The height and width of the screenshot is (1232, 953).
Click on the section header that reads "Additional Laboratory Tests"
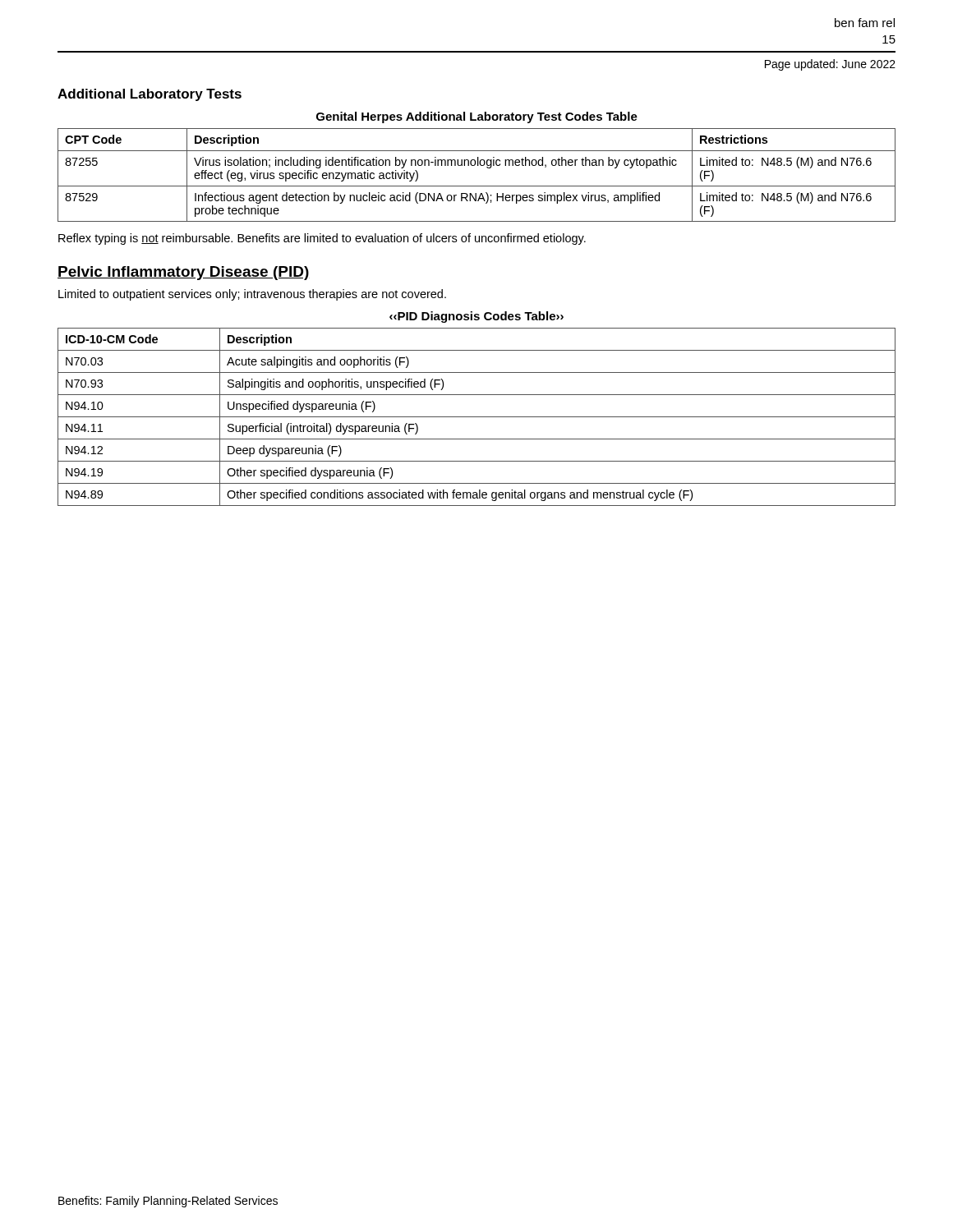coord(150,94)
